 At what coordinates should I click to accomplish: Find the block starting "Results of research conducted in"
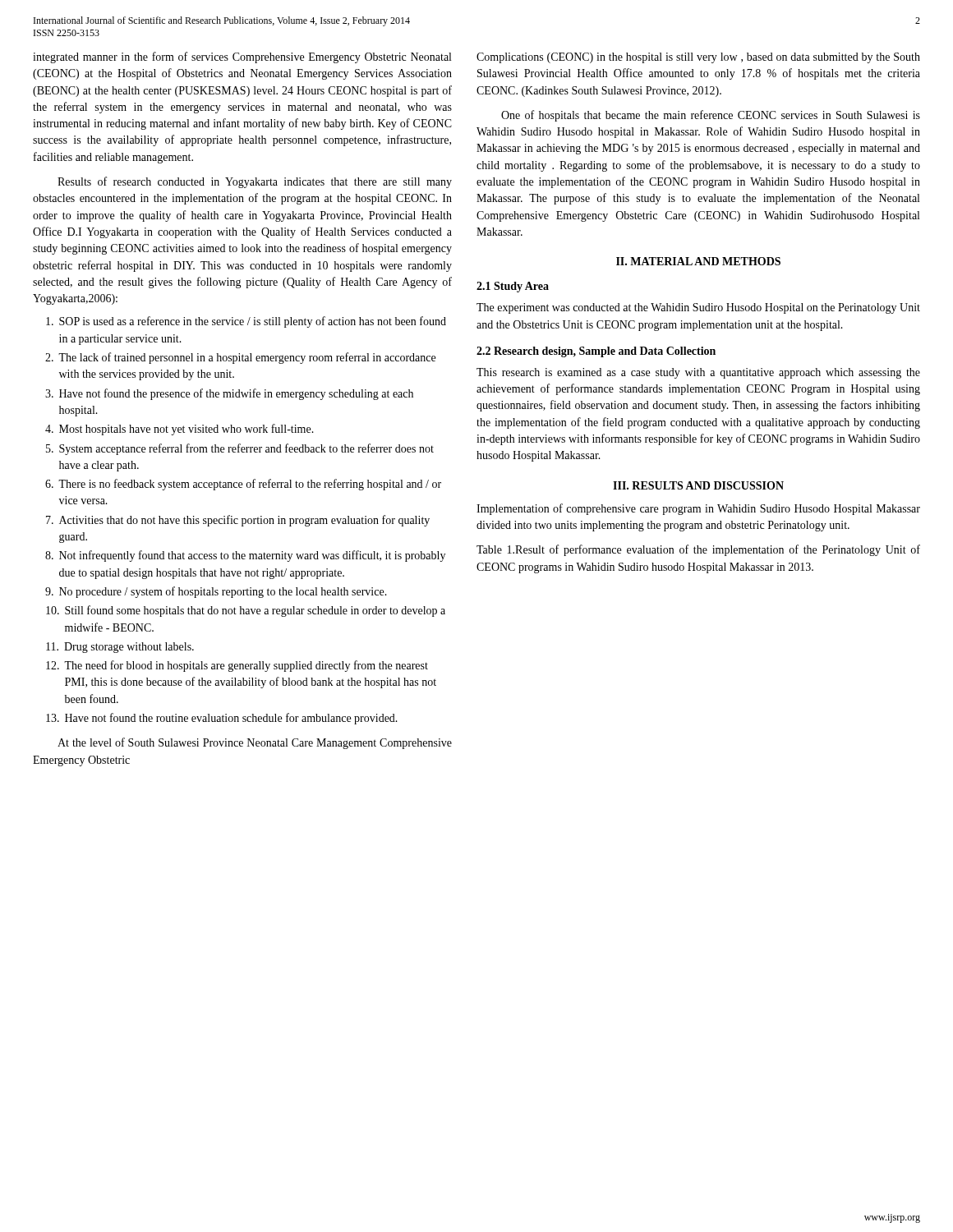[x=242, y=241]
